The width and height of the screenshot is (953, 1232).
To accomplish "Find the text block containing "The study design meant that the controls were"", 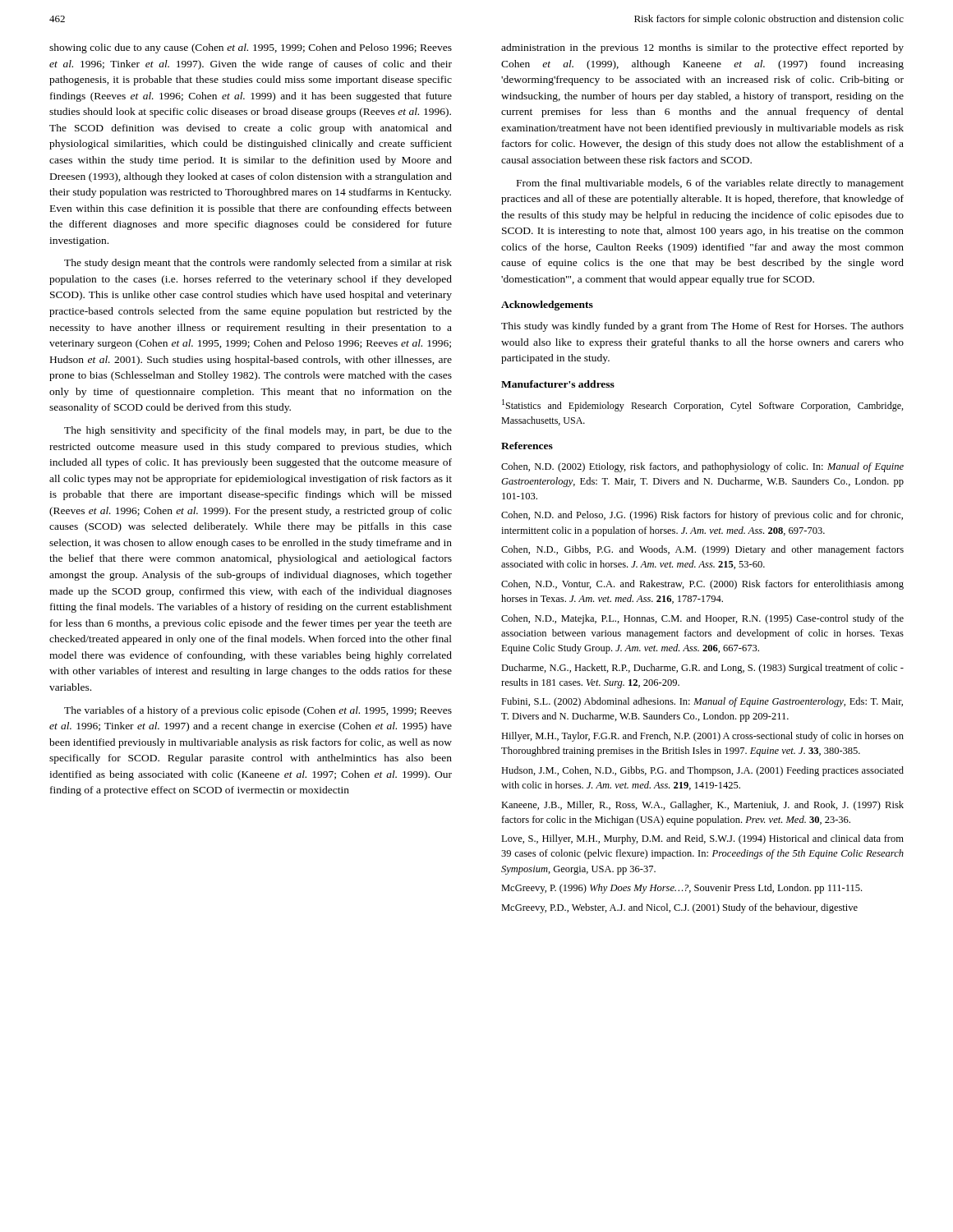I will click(251, 335).
